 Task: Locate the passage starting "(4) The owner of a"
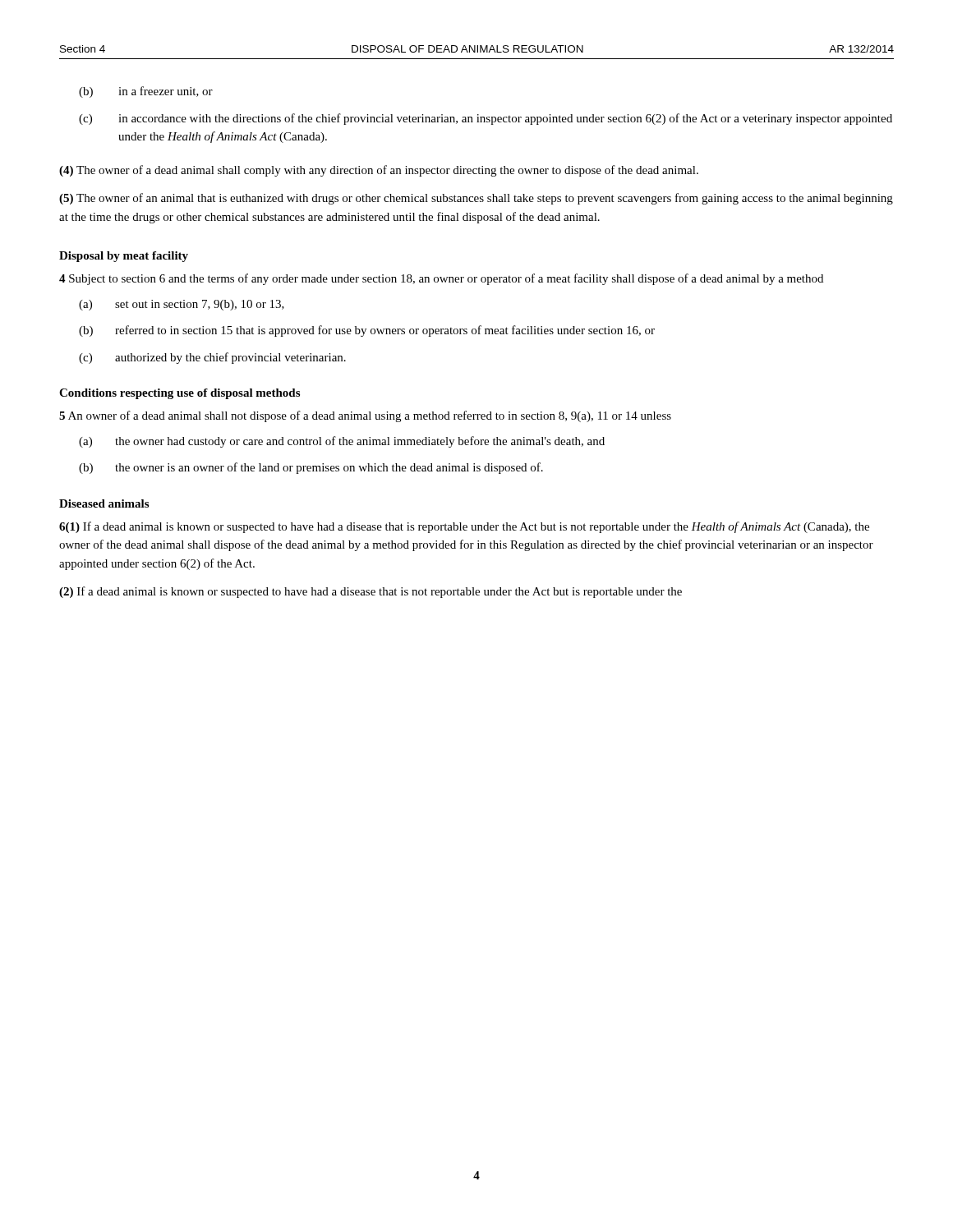click(x=379, y=170)
